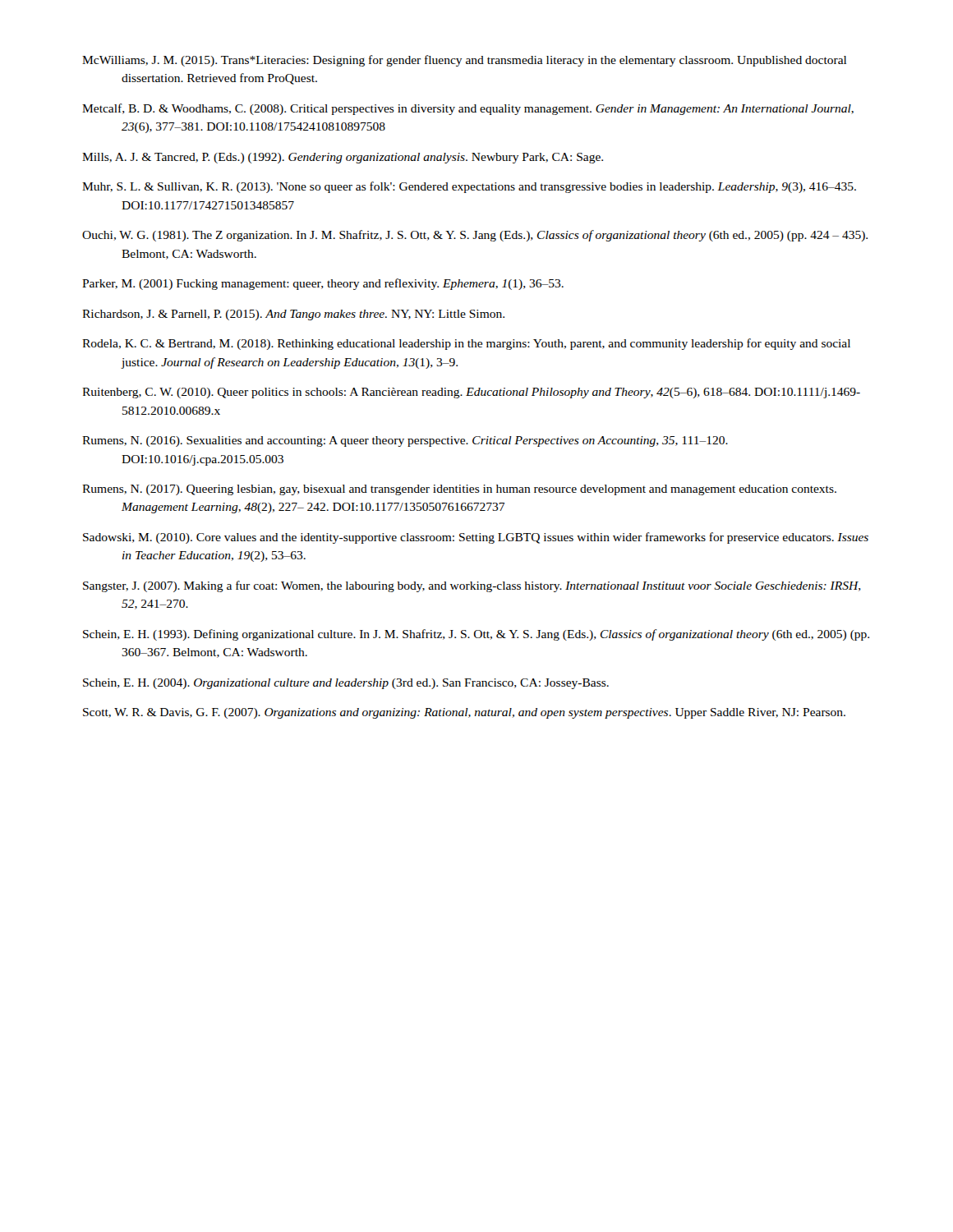Click on the list item that reads "Rumens, N. (2016). Sexualities and accounting: A"
953x1232 pixels.
tap(405, 449)
